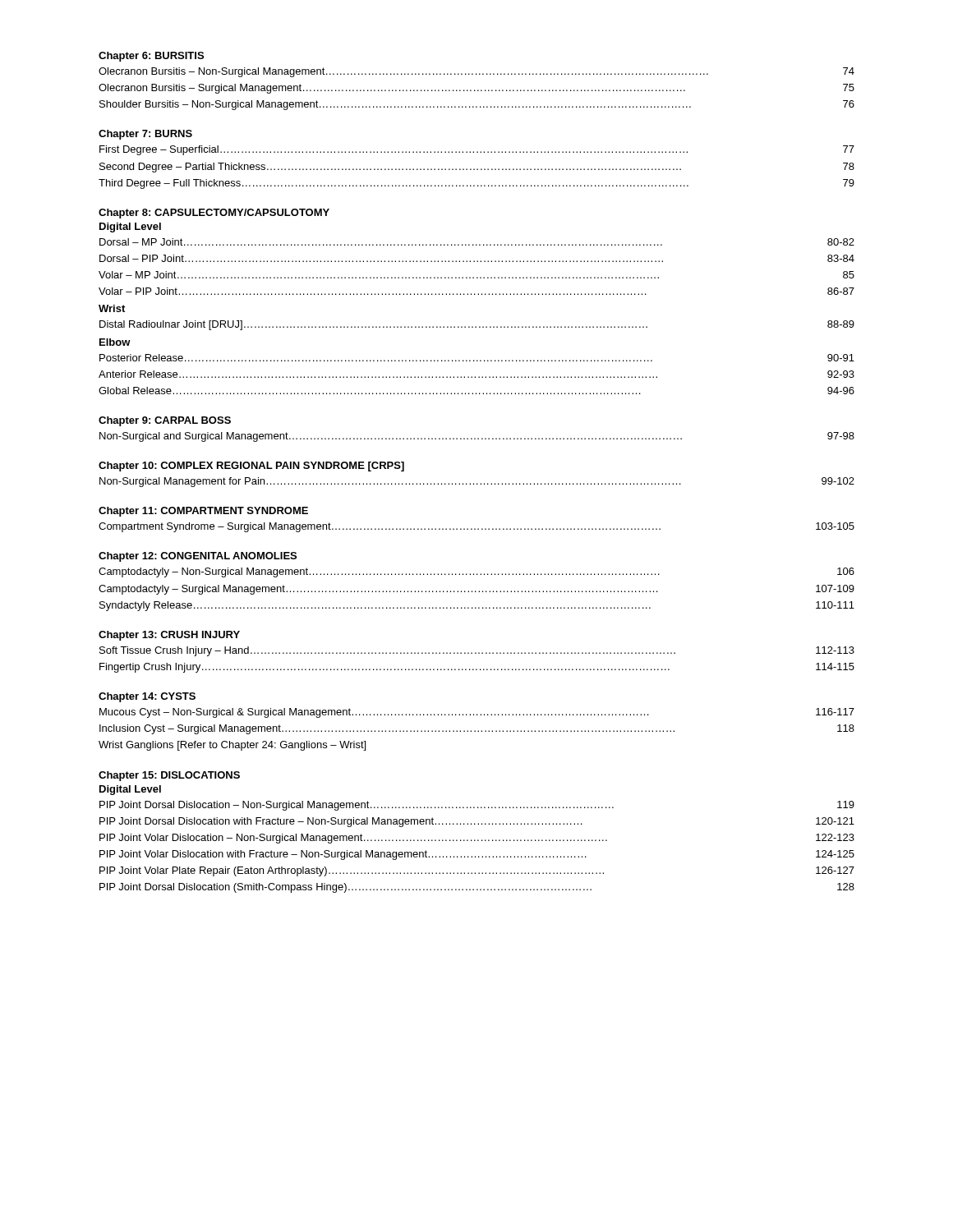Locate the section header containing "Chapter 13: CRUSH INJURY"
Screen dimensions: 1232x953
(x=169, y=634)
